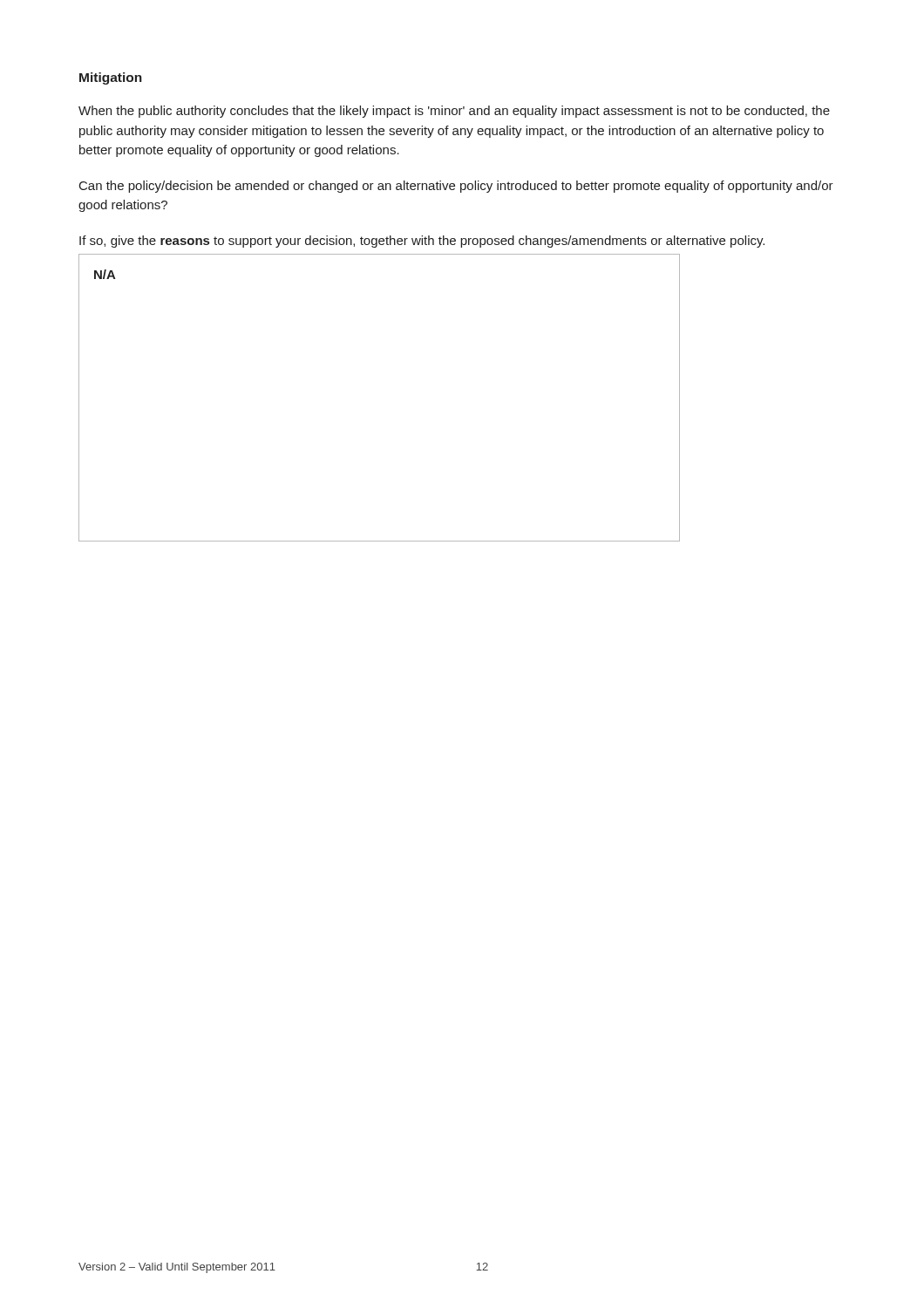This screenshot has height=1308, width=924.
Task: Where is the passage that starts "When the public authority concludes that the"?
Action: click(454, 130)
